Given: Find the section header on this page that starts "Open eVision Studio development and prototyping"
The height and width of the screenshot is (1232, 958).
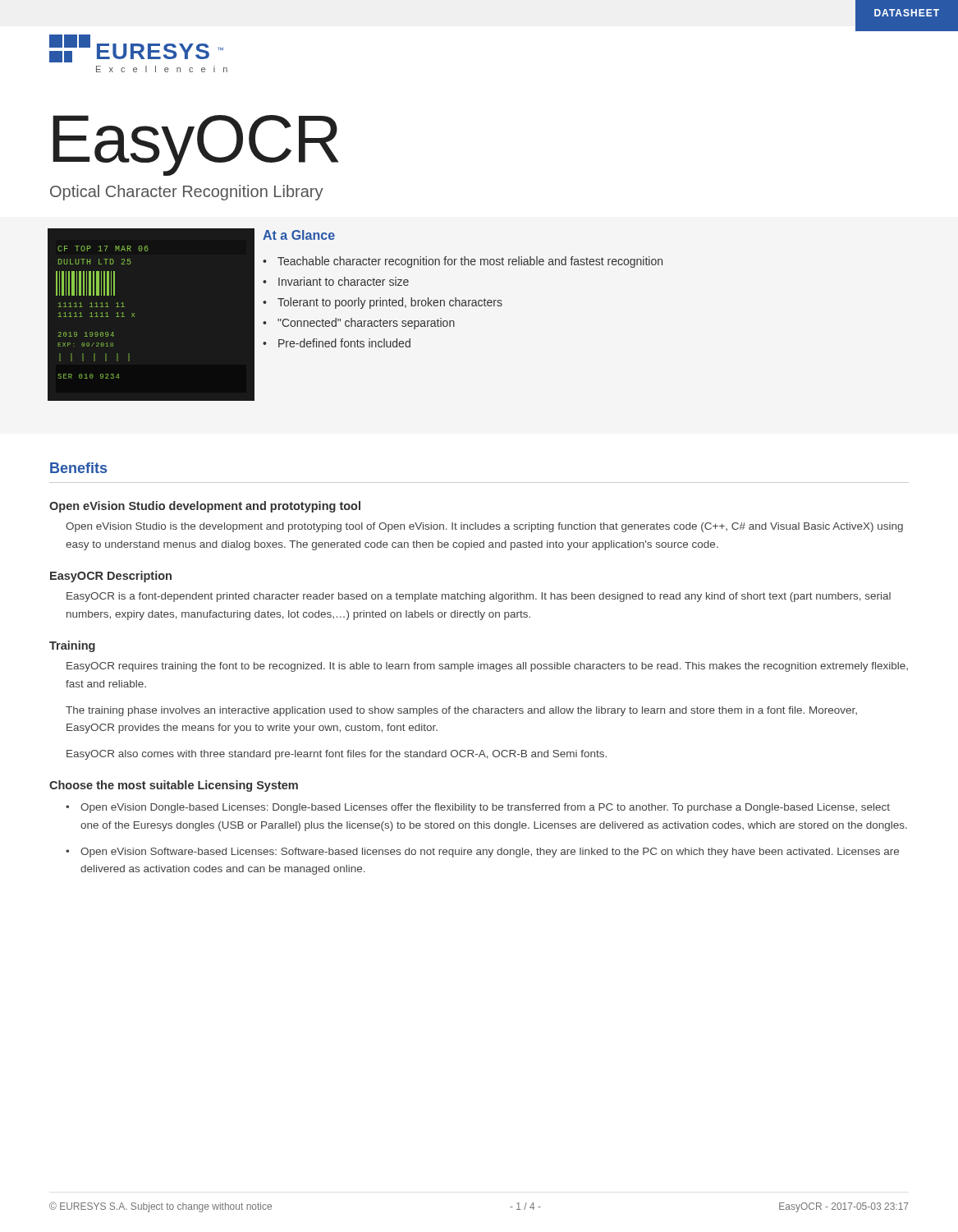Looking at the screenshot, I should (x=205, y=506).
